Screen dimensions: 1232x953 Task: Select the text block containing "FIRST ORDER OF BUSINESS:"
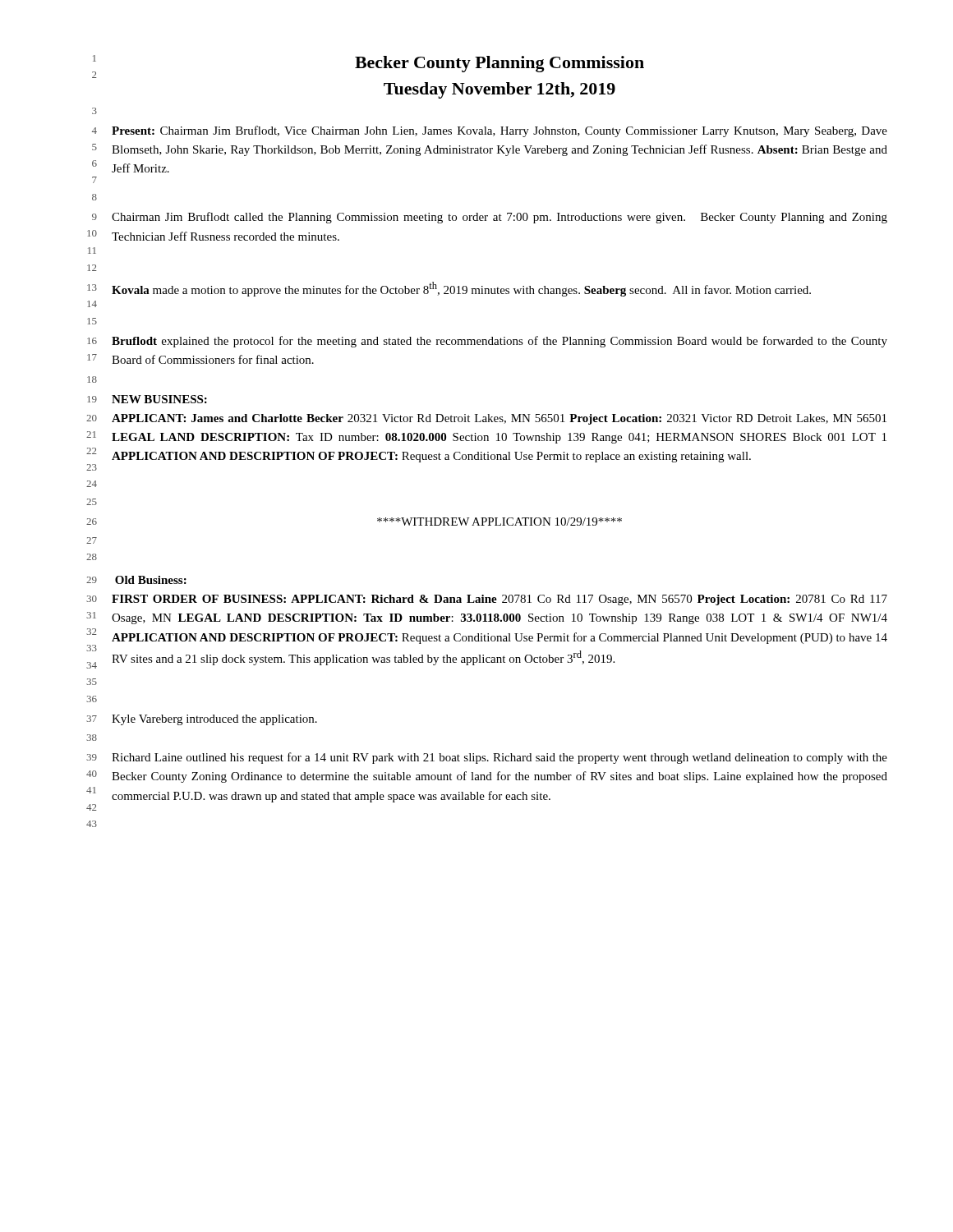pos(499,629)
